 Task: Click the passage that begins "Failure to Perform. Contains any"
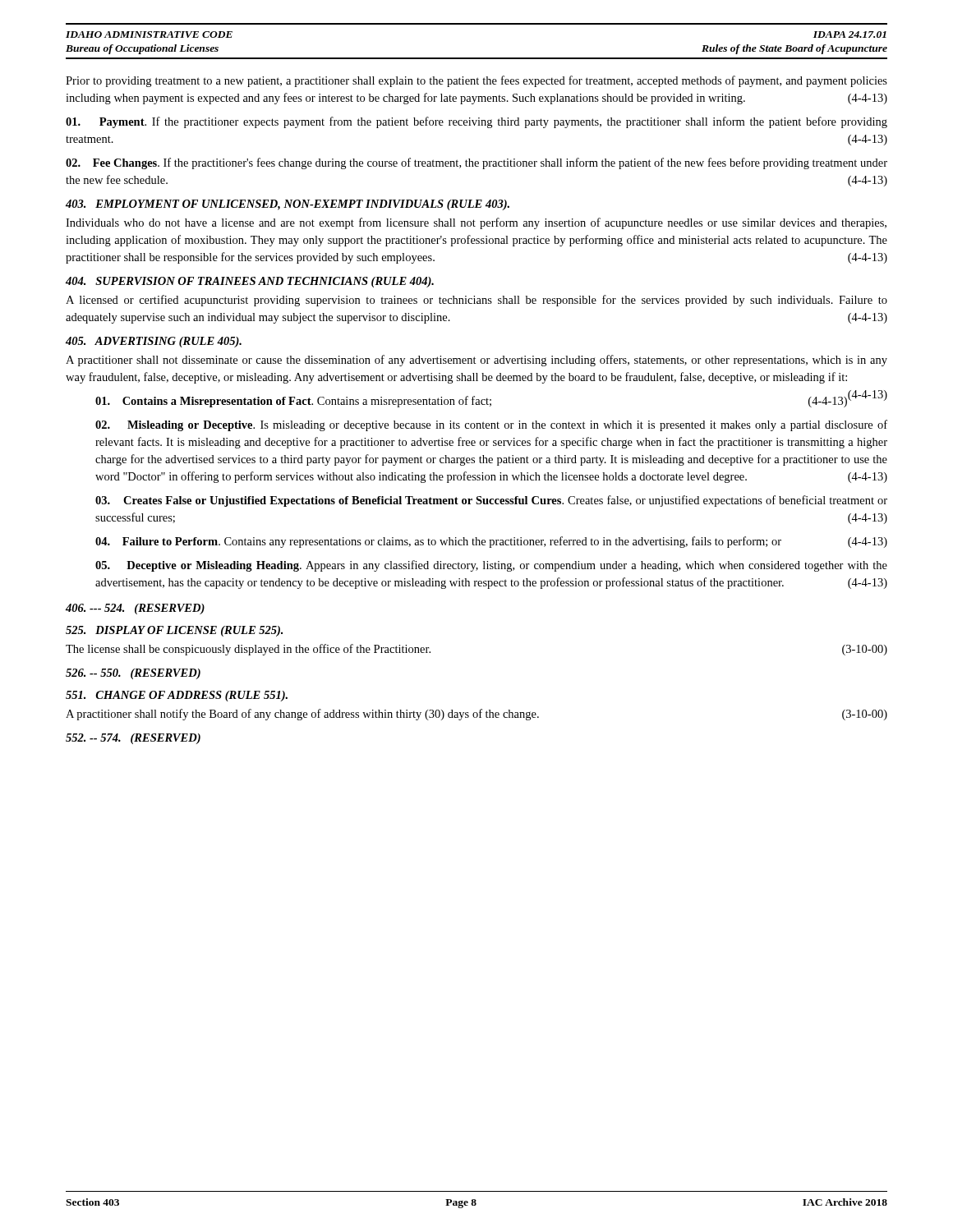(491, 542)
